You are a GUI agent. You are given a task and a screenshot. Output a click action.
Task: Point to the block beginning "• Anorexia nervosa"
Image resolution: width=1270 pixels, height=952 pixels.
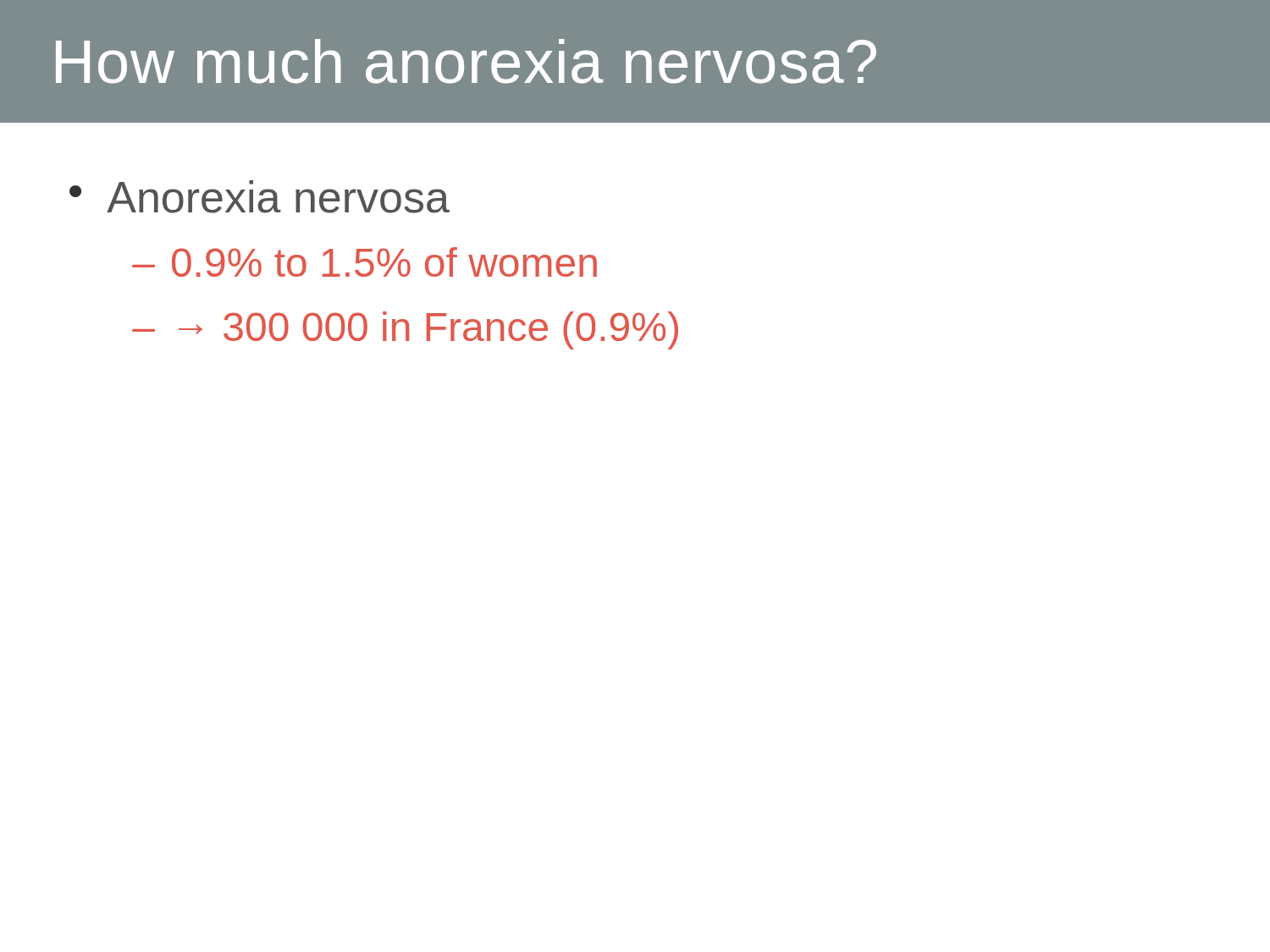[374, 268]
